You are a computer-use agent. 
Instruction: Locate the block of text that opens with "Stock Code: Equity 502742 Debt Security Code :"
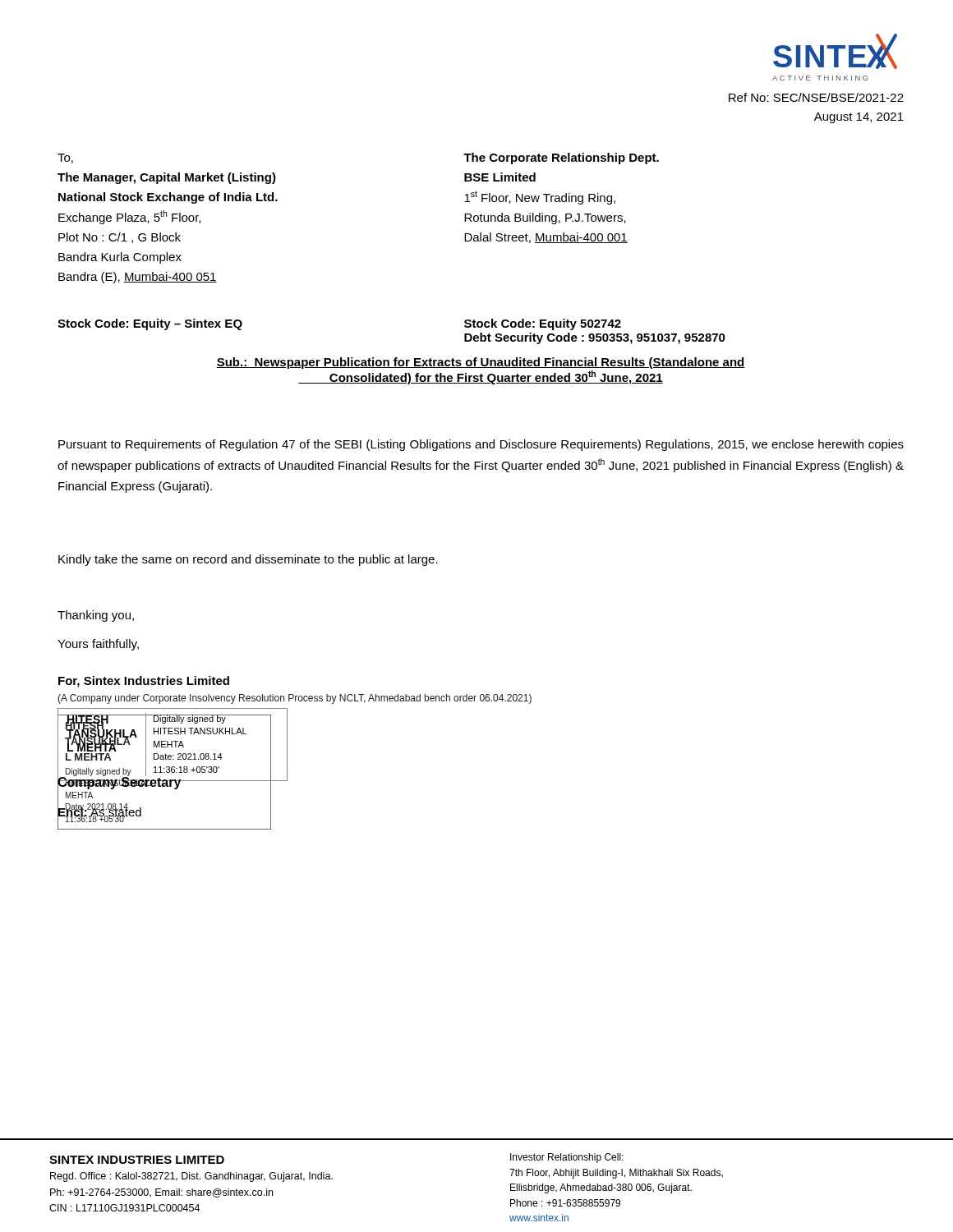pos(594,330)
